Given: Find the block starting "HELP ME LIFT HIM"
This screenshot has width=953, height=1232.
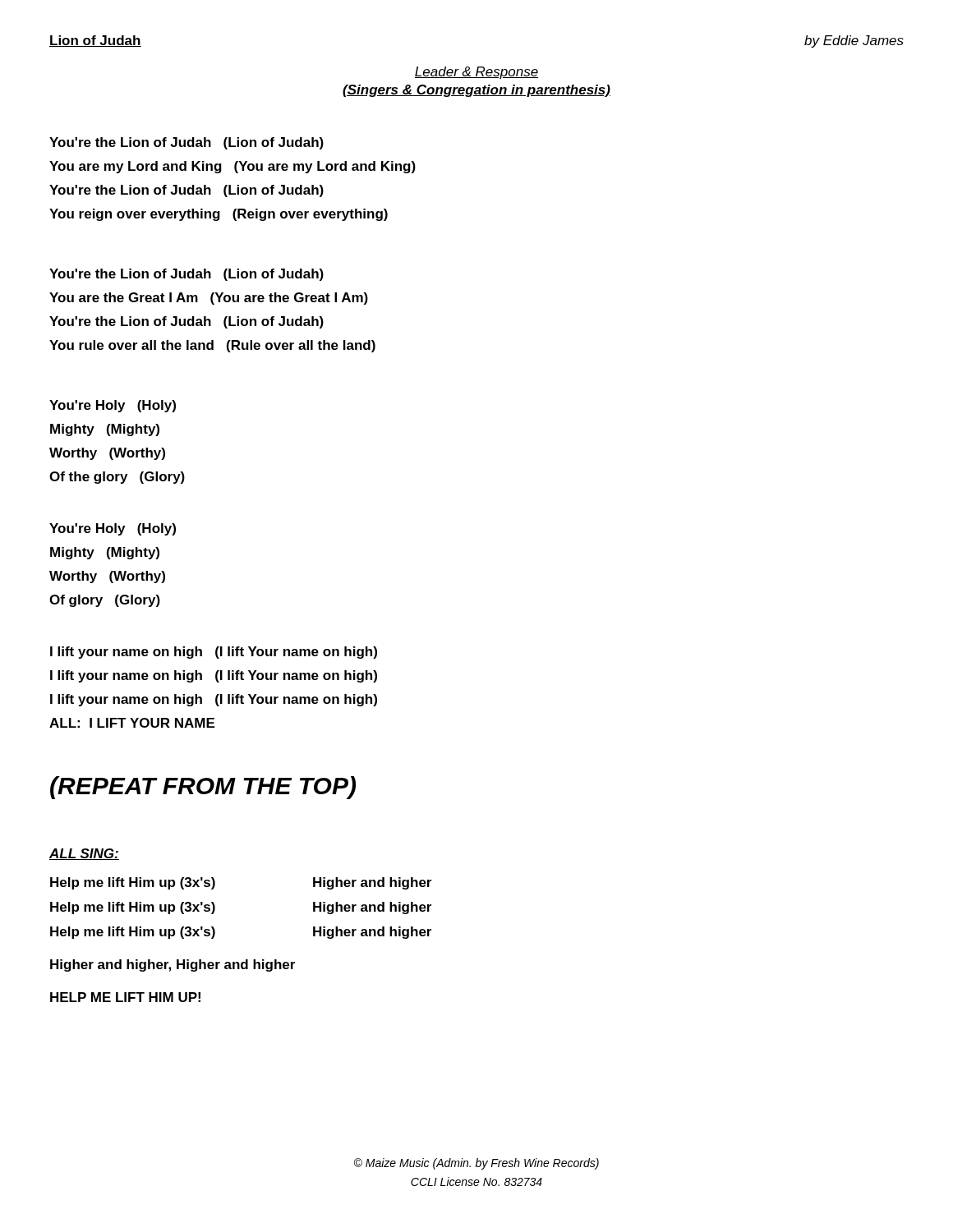Looking at the screenshot, I should click(x=126, y=997).
